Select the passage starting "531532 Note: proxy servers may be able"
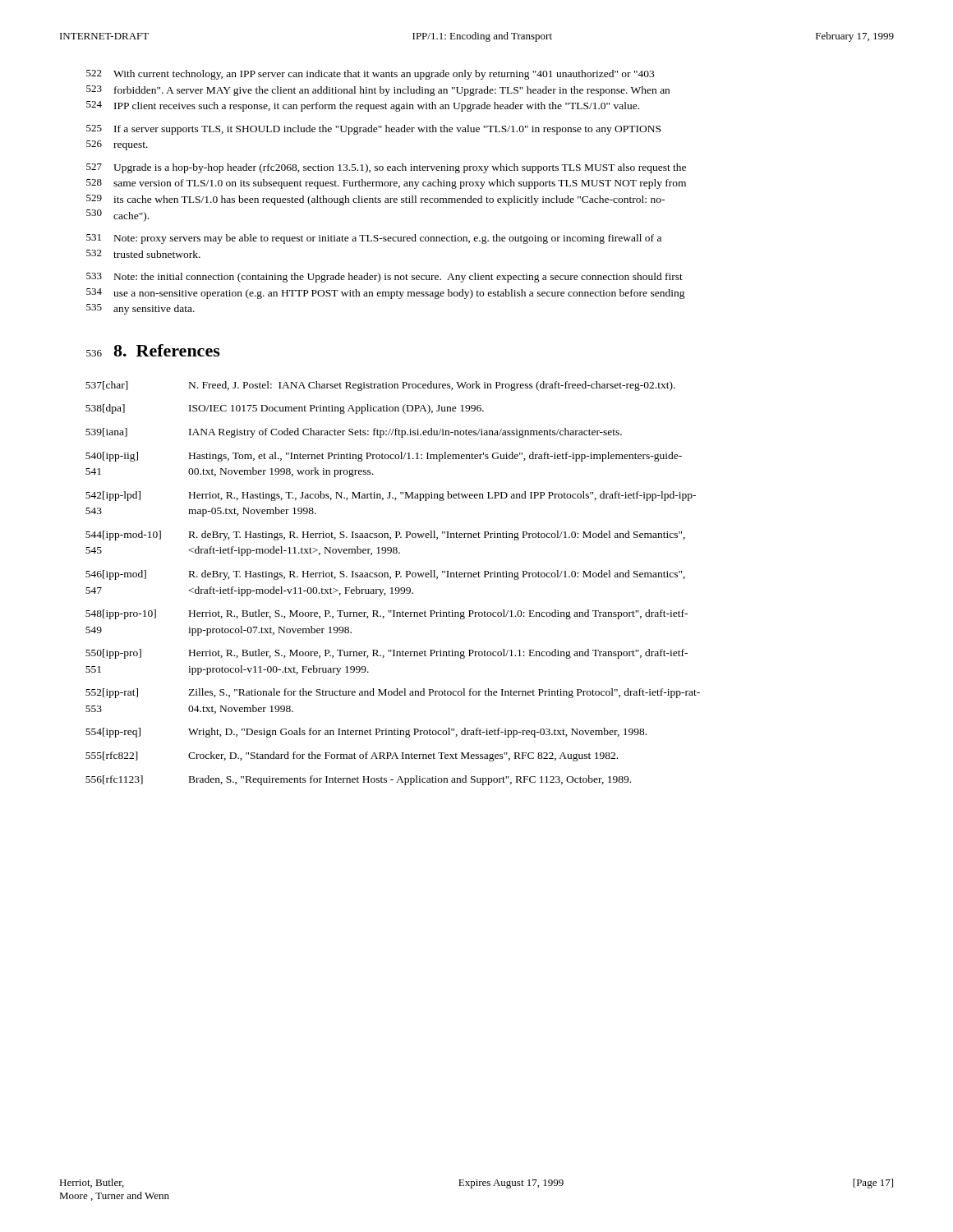Viewport: 953px width, 1232px height. coord(476,246)
